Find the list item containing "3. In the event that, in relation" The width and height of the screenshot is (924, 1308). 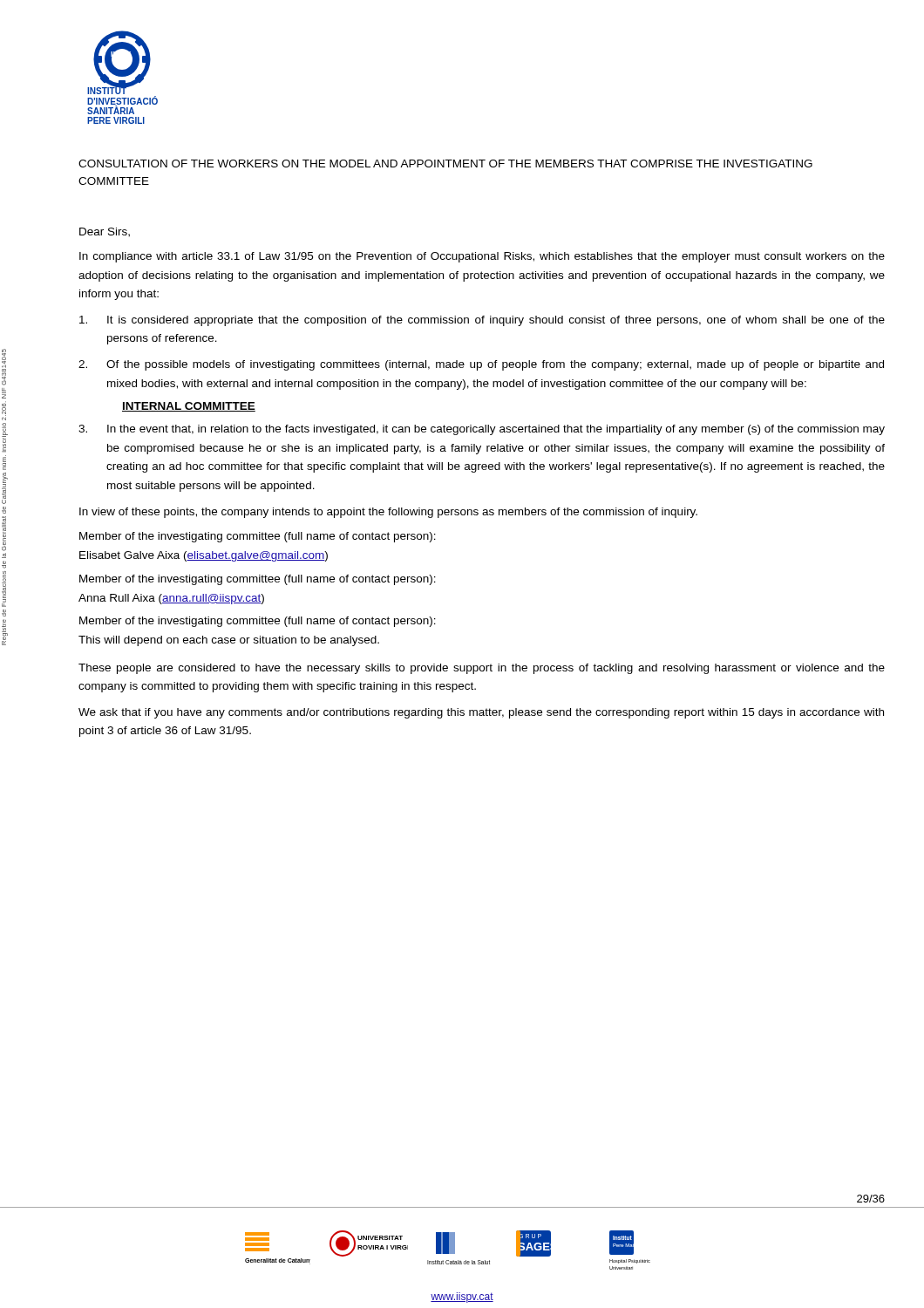coord(482,457)
